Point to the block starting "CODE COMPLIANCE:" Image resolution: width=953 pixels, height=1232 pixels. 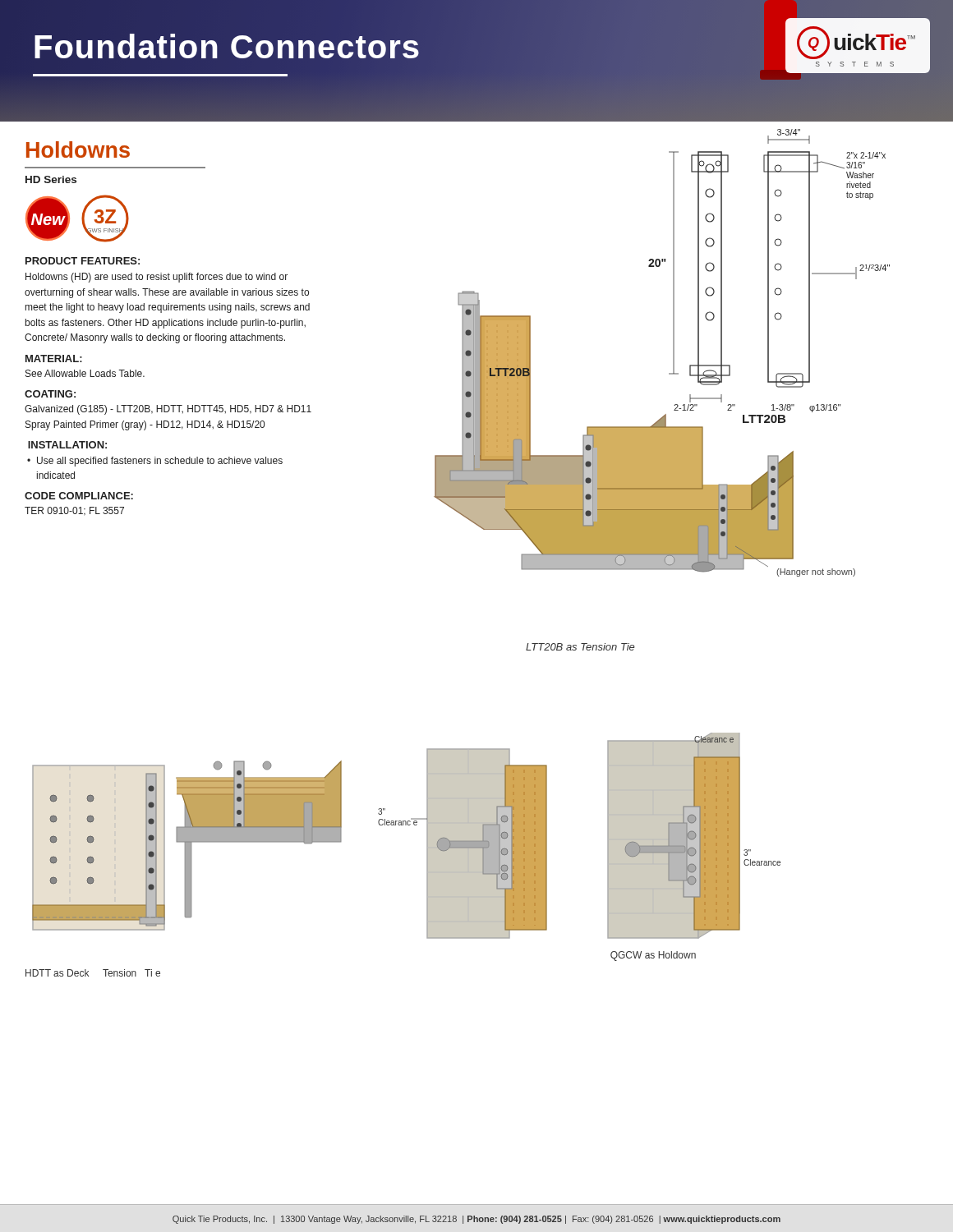[x=79, y=496]
